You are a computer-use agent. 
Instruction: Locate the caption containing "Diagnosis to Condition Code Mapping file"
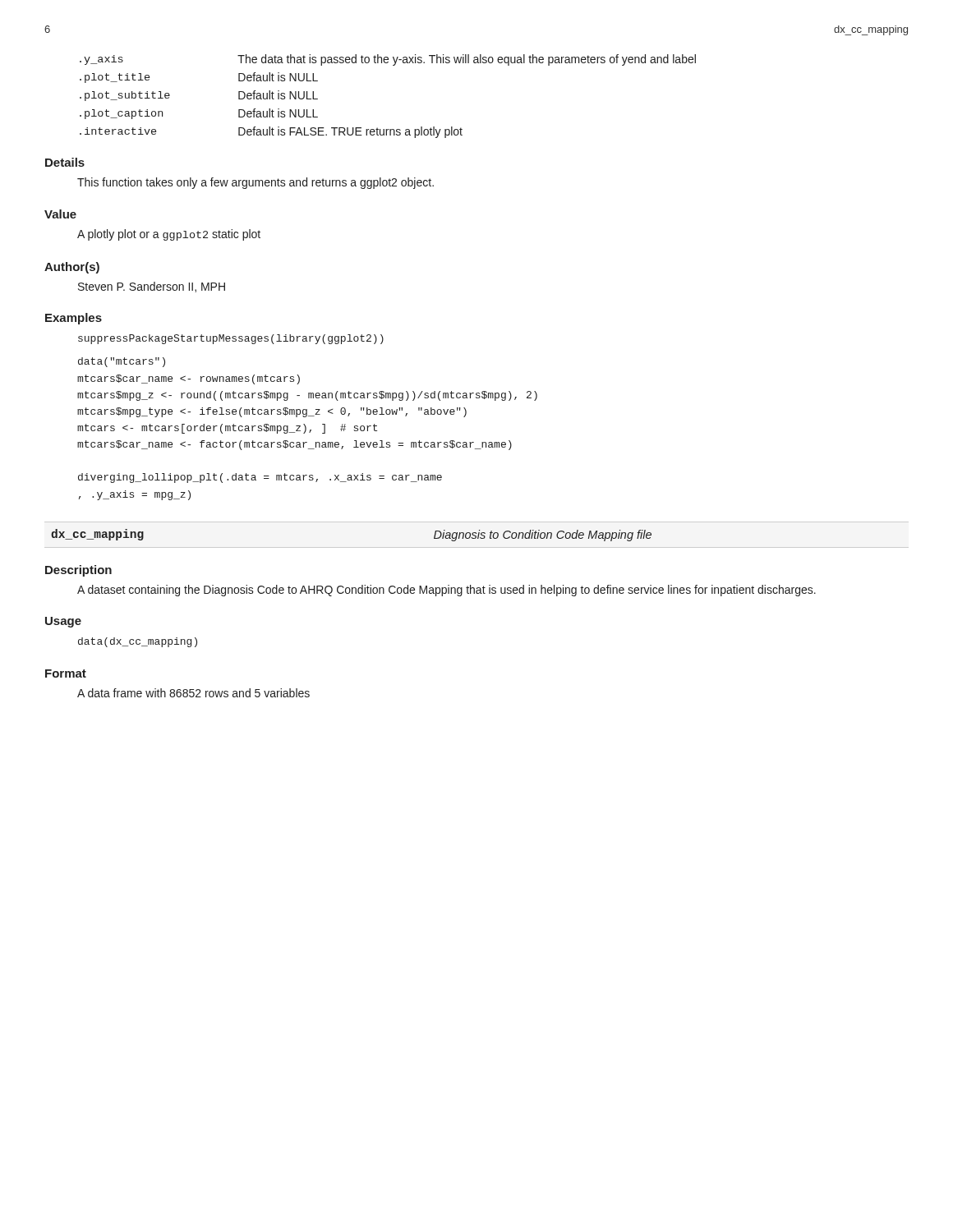(543, 534)
